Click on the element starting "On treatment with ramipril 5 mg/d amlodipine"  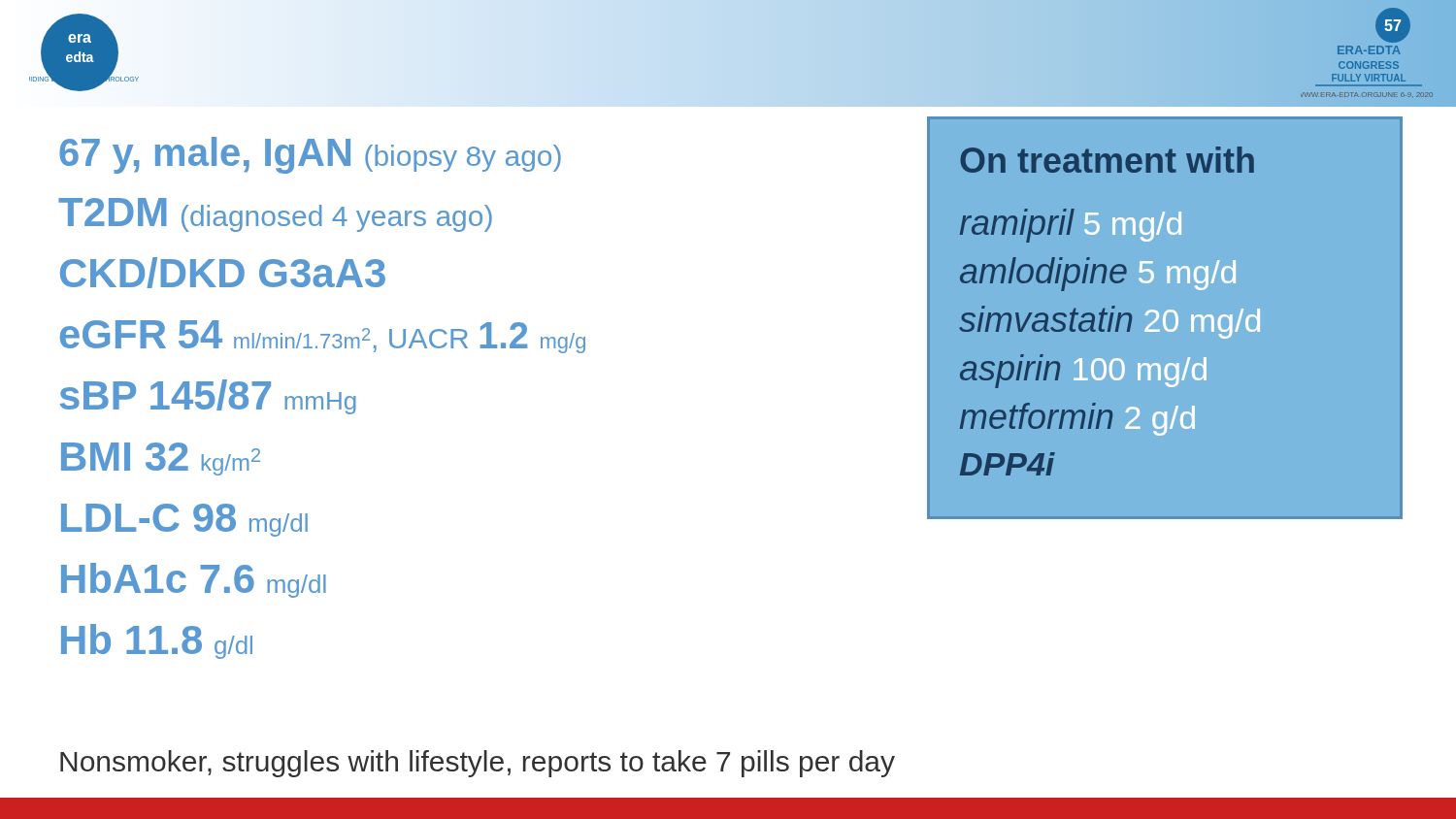[1165, 312]
